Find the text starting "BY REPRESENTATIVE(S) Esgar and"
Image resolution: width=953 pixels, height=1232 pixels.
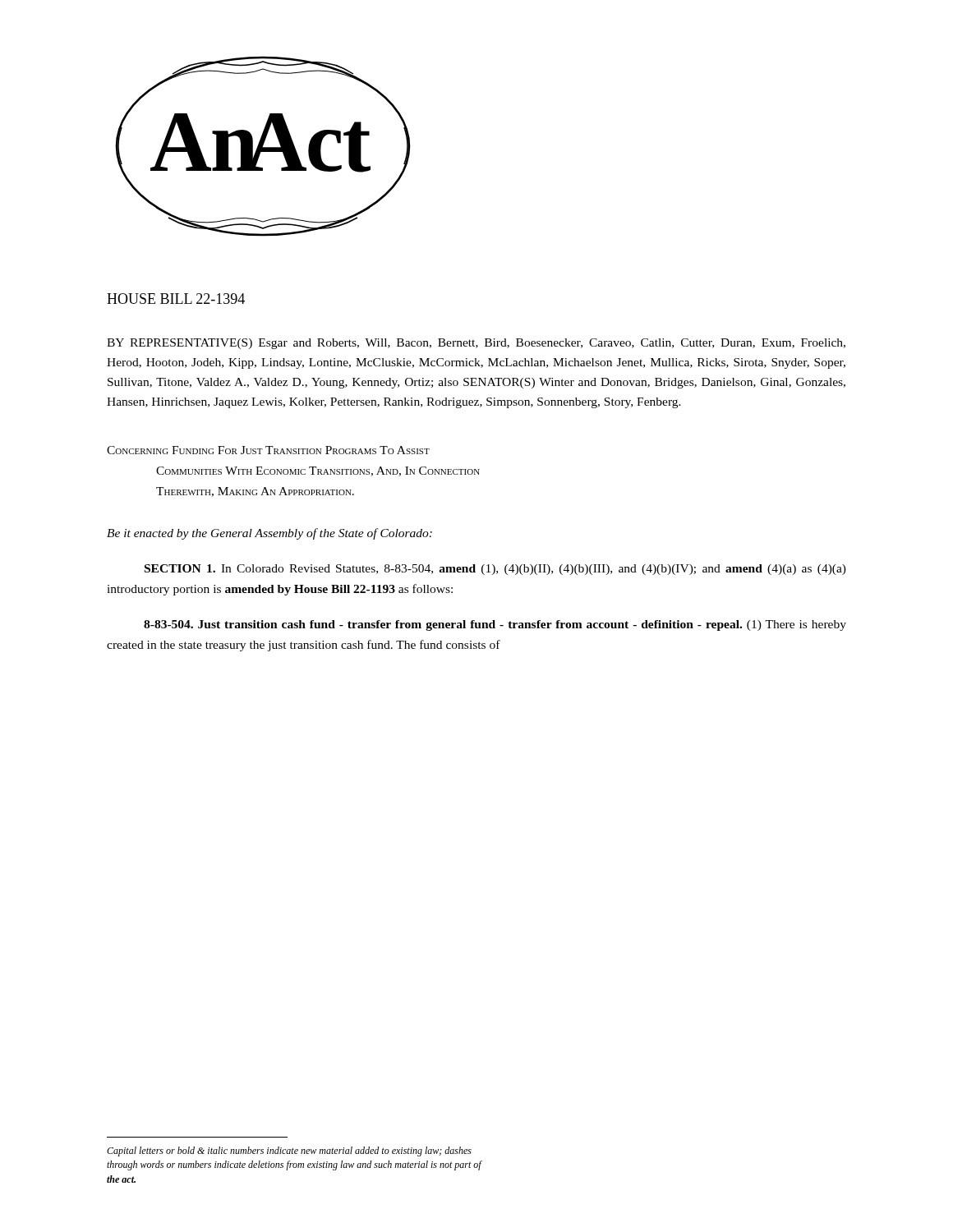pos(476,372)
